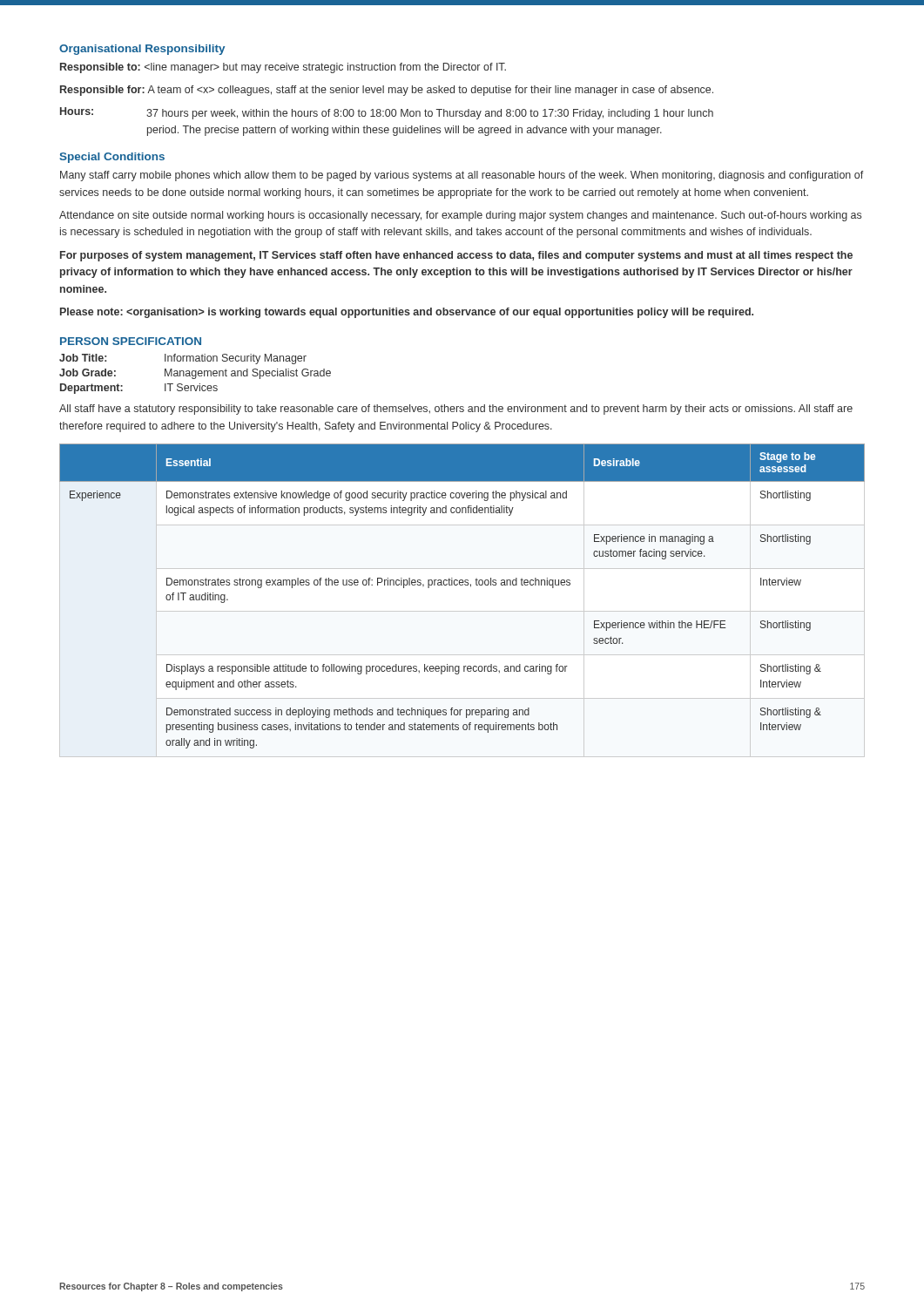Select the region starting "Job Title: Information Security Manager Job Grade:"
Image resolution: width=924 pixels, height=1307 pixels.
(x=183, y=359)
